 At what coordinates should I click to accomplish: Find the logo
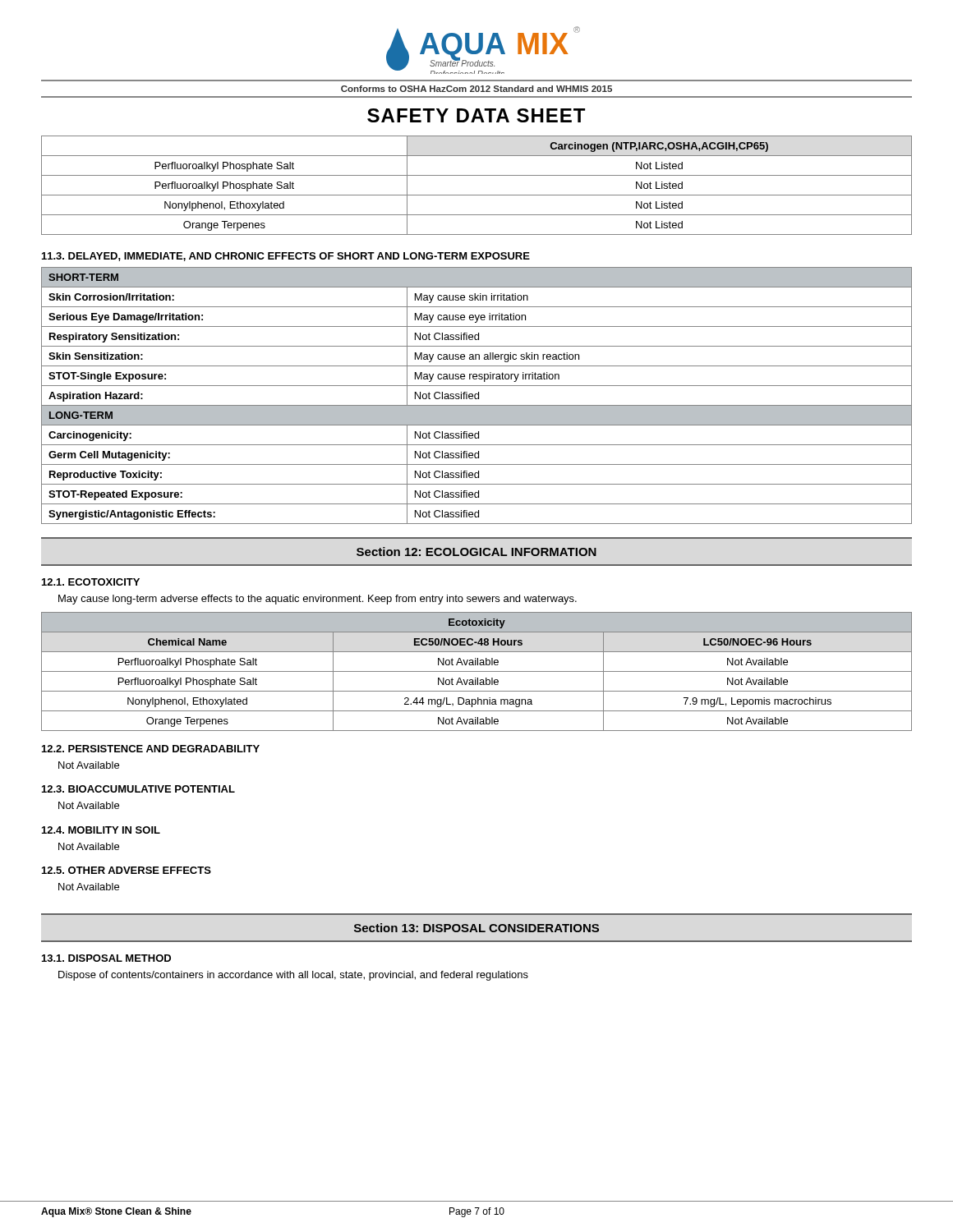(x=476, y=40)
